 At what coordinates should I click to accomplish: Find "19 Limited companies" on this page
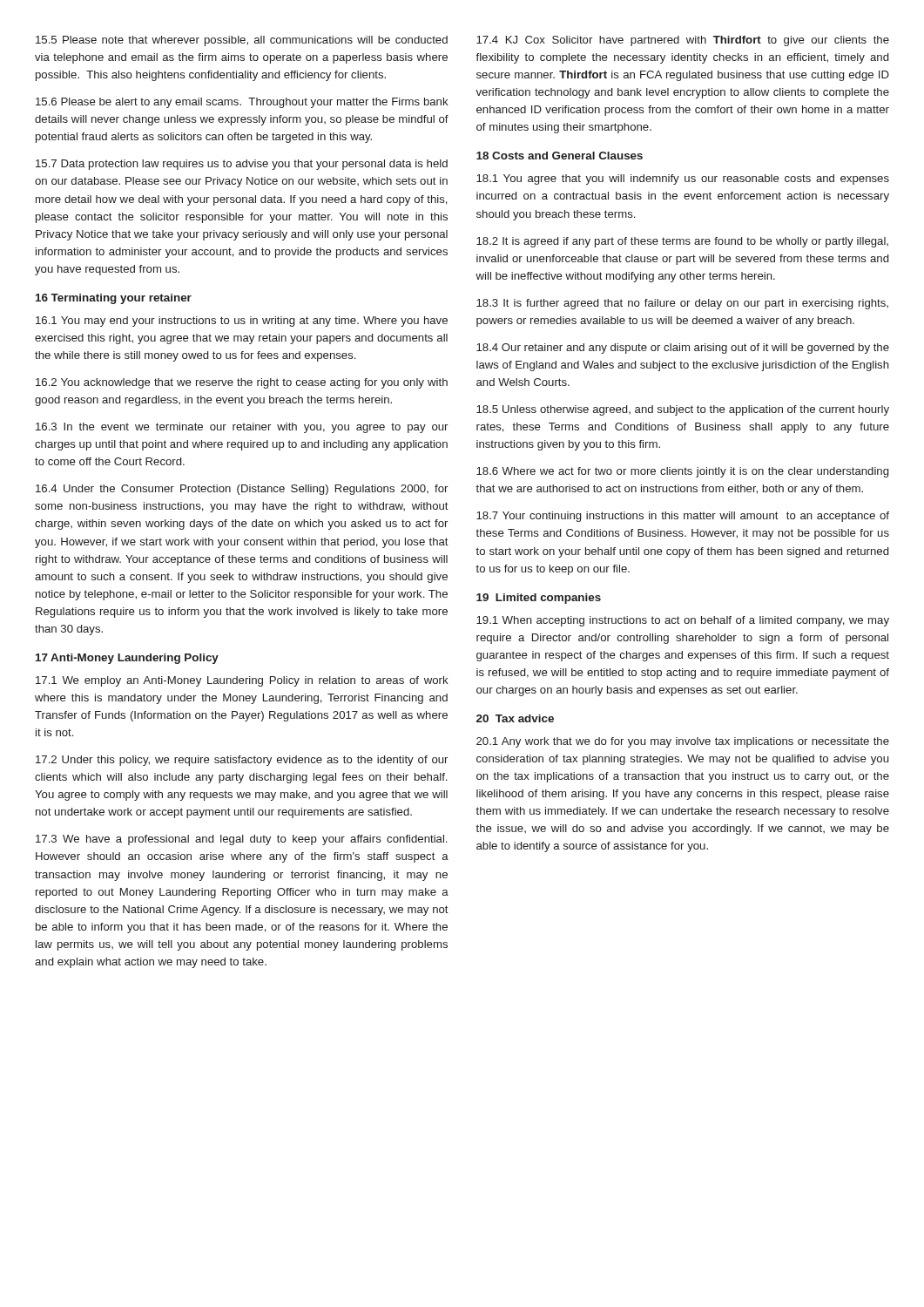(x=538, y=597)
